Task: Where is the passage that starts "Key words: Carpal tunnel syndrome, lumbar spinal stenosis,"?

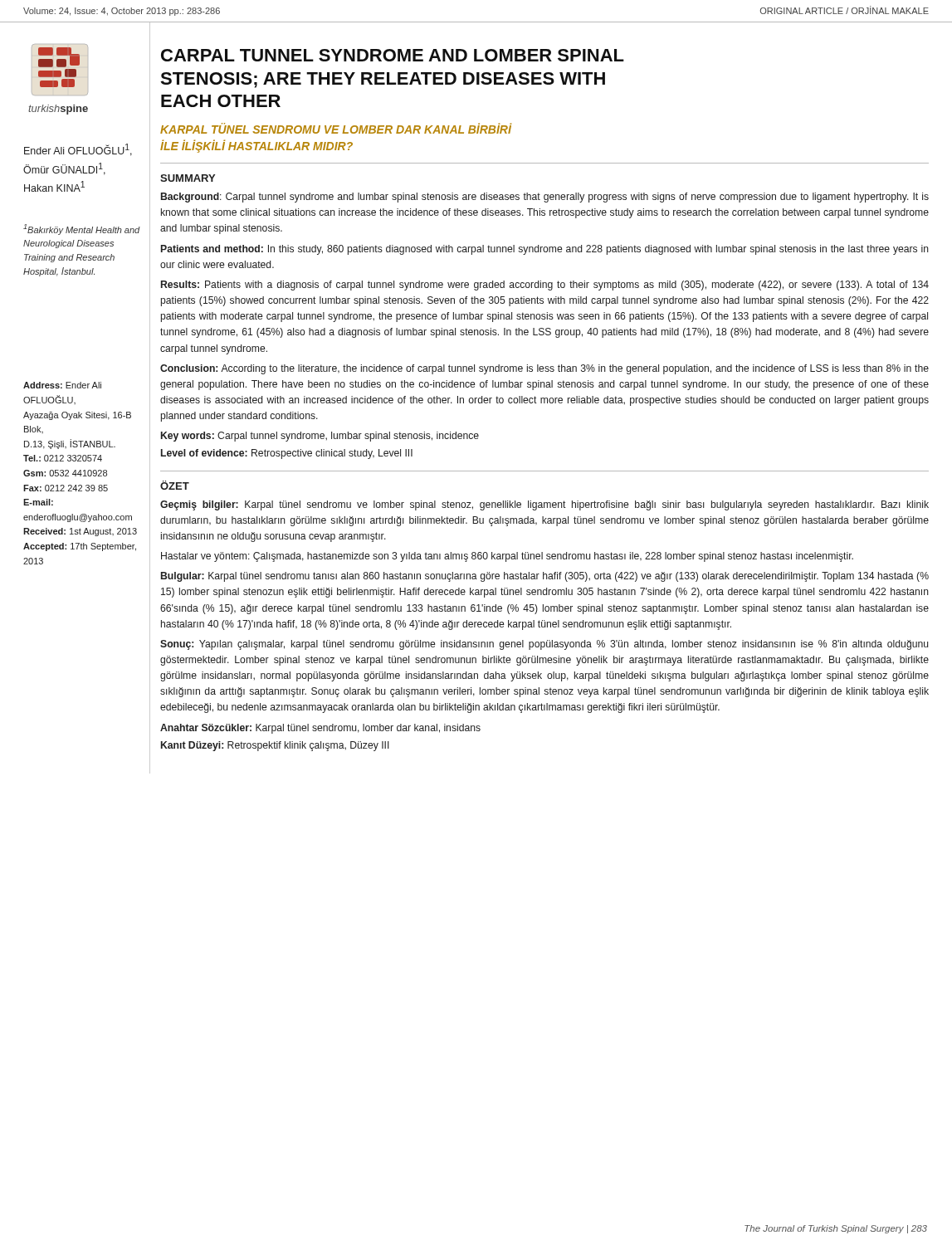Action: pyautogui.click(x=320, y=436)
